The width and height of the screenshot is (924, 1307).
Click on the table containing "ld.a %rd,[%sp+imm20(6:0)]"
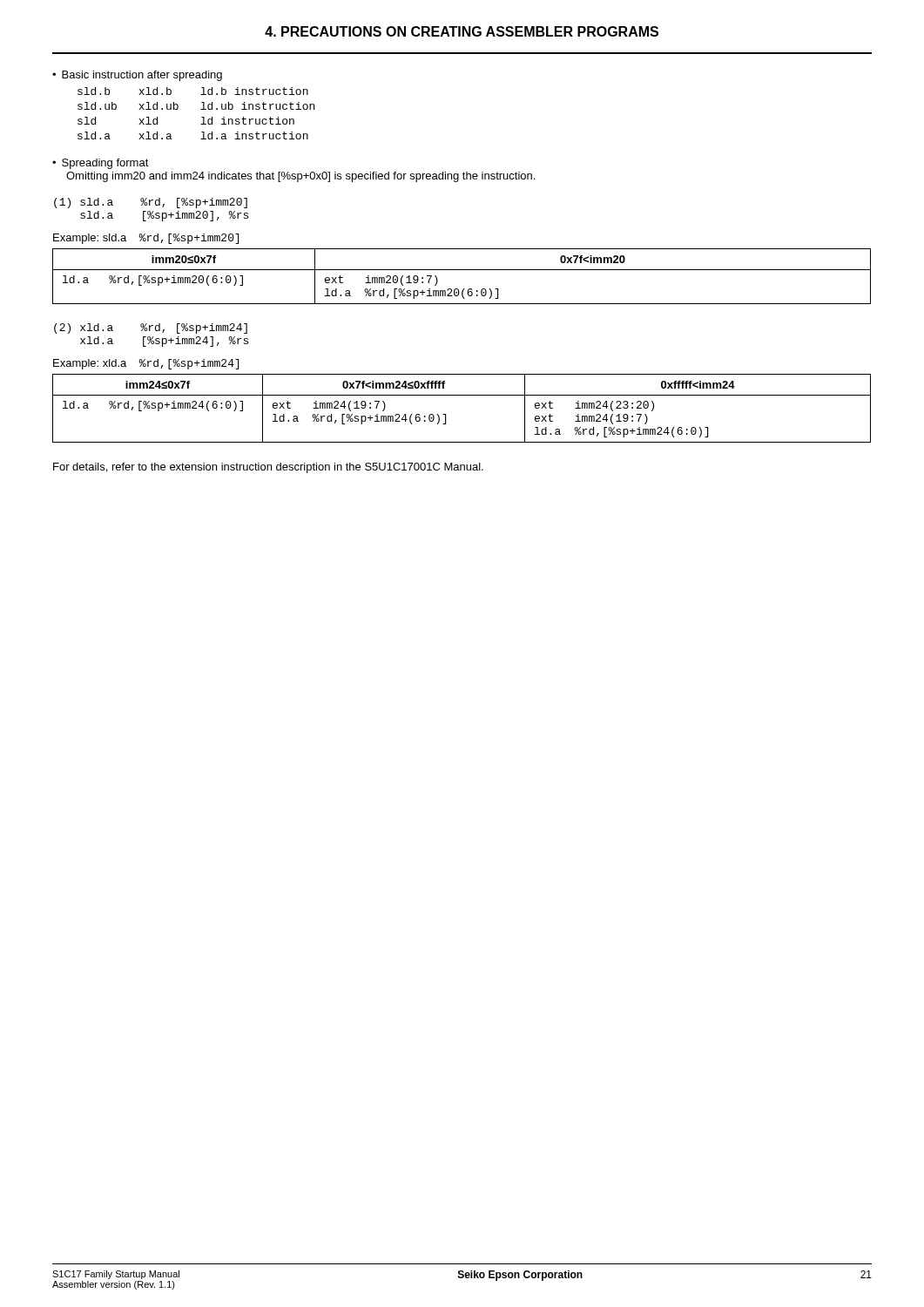(x=462, y=276)
